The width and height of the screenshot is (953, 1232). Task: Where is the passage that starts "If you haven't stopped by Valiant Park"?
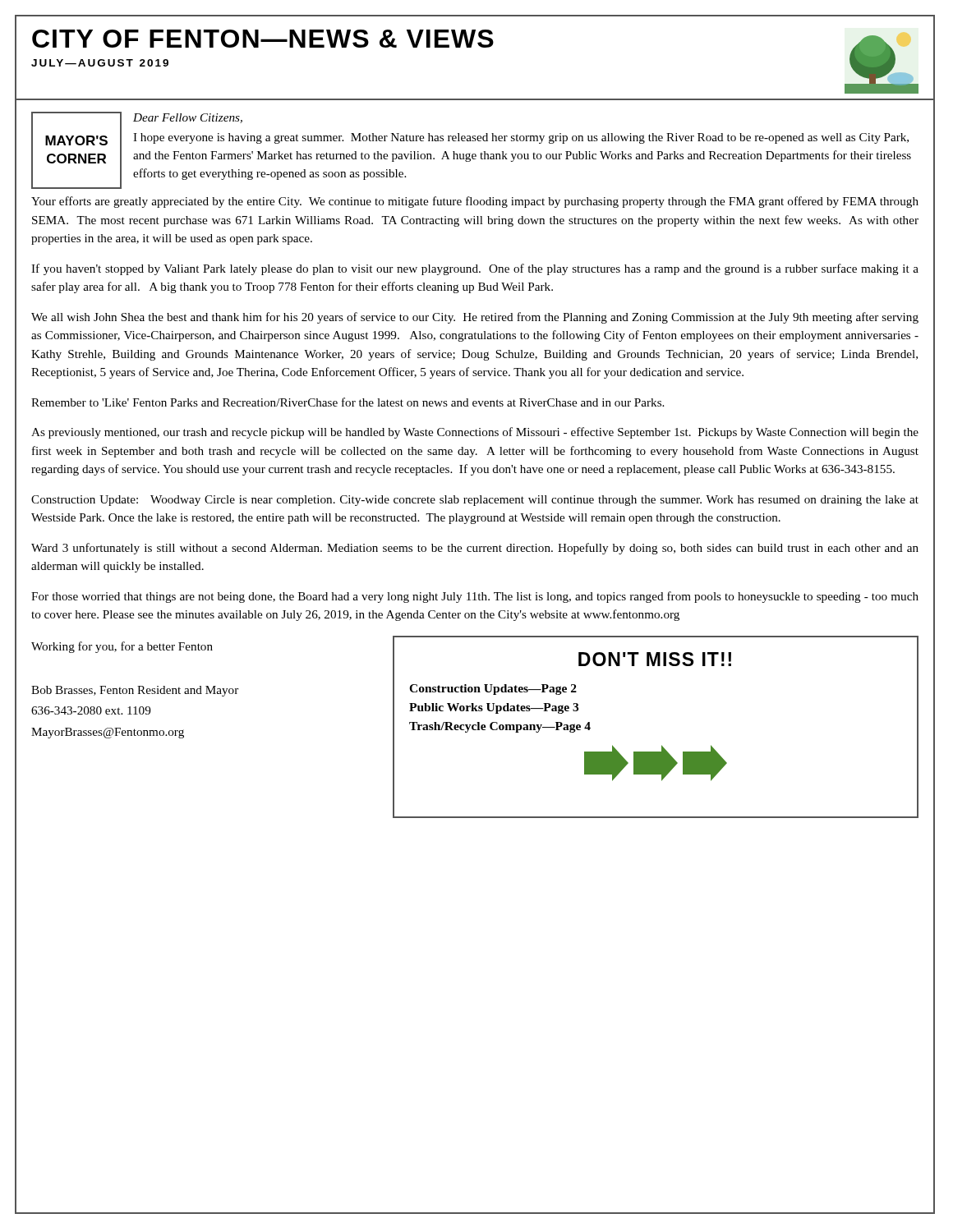[x=475, y=277]
